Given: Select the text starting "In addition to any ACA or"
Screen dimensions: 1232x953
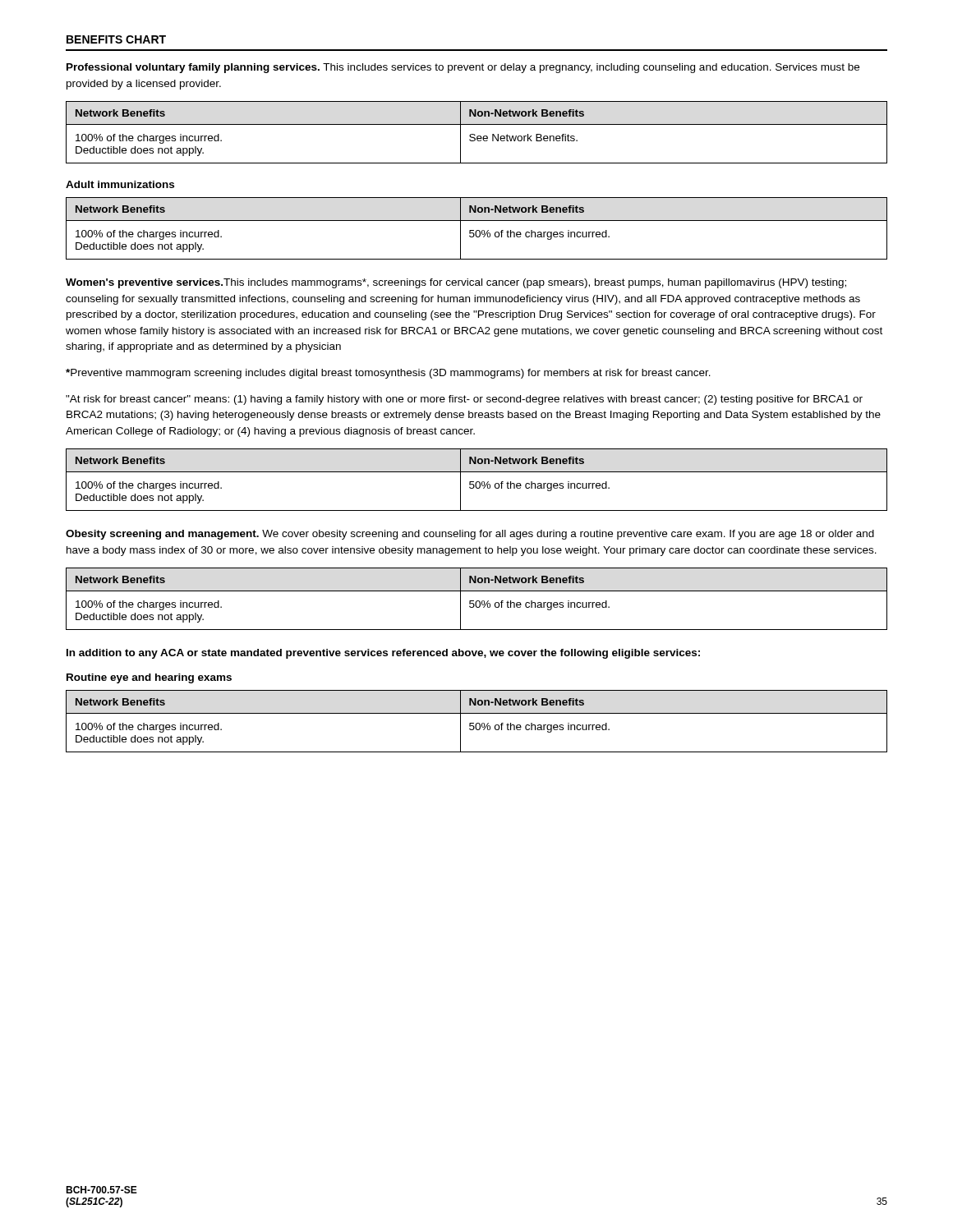Looking at the screenshot, I should (x=383, y=653).
